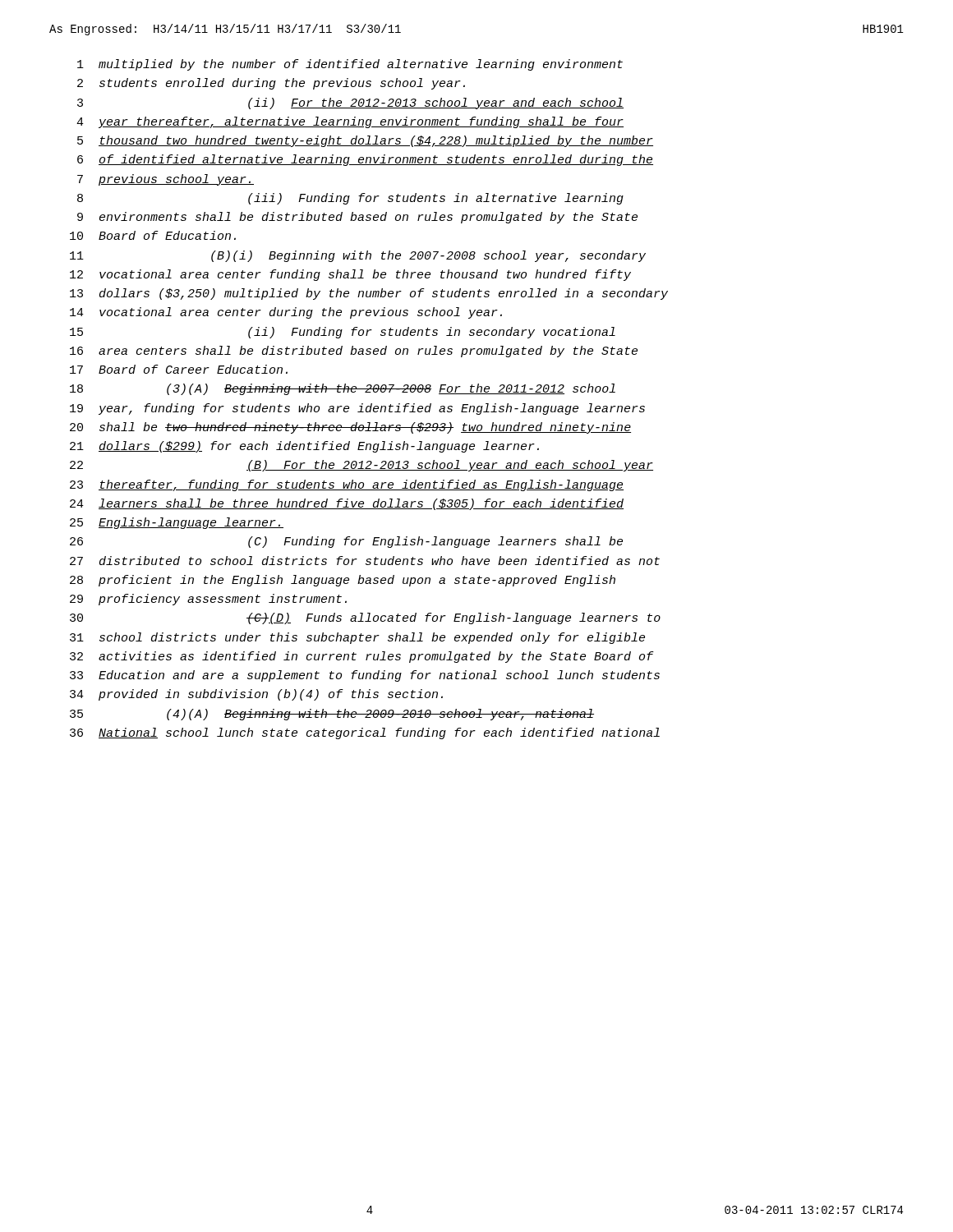Point to the block starting "11 (B)(i) Beginning with the"
The width and height of the screenshot is (953, 1232).
point(348,256)
